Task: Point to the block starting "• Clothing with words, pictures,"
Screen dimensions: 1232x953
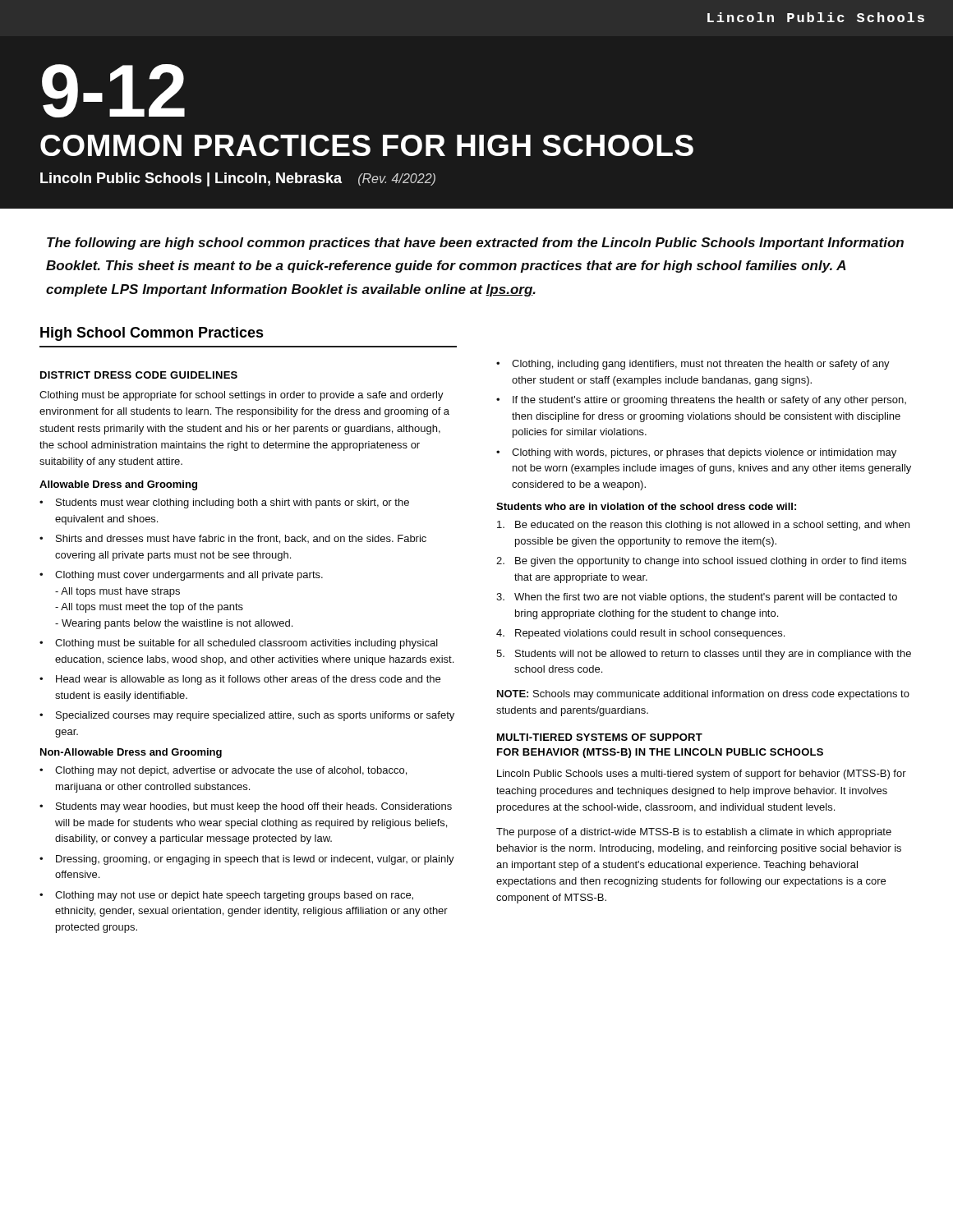Action: pyautogui.click(x=705, y=468)
